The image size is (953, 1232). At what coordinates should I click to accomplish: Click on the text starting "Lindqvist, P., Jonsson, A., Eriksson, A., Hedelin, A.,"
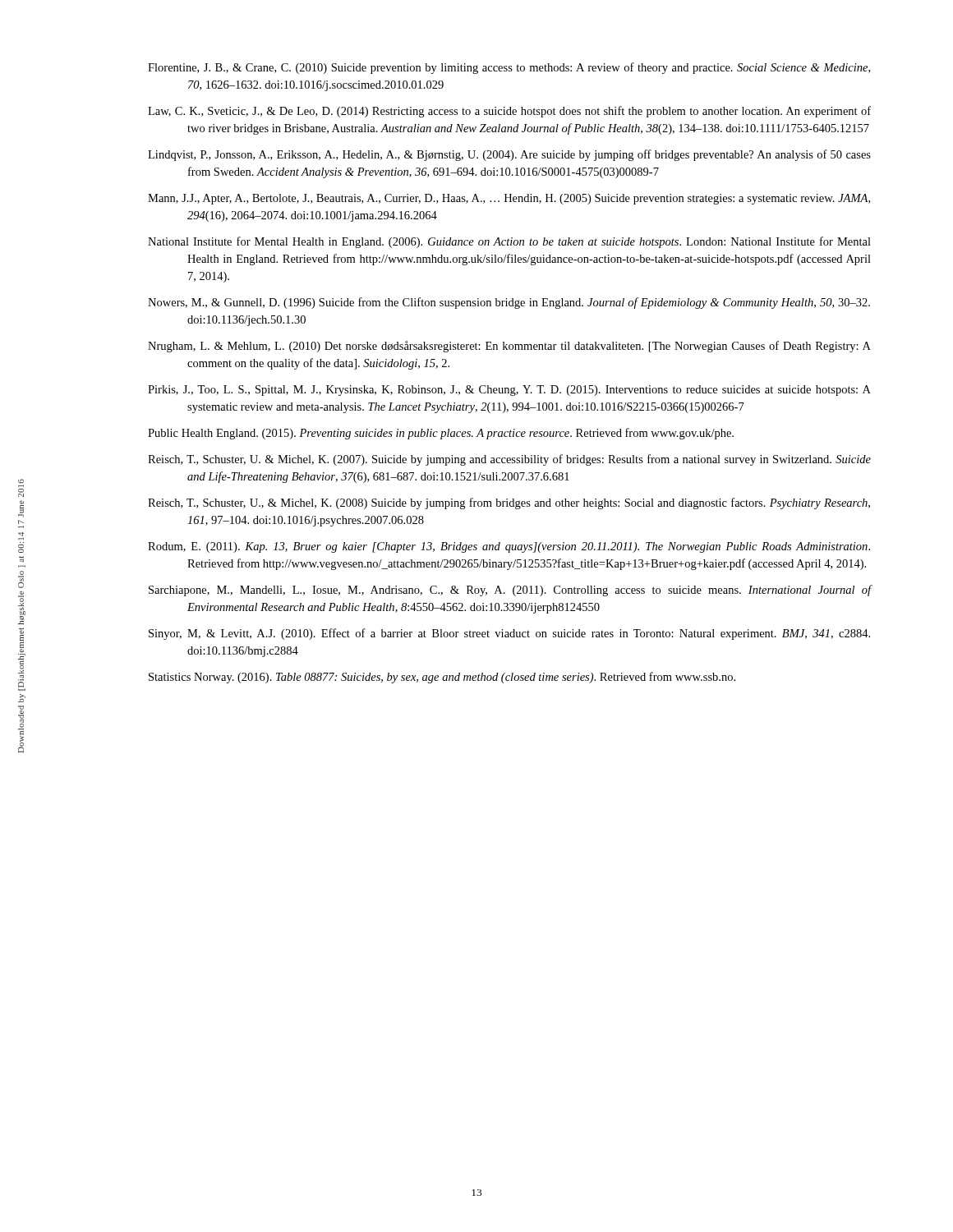click(x=509, y=163)
